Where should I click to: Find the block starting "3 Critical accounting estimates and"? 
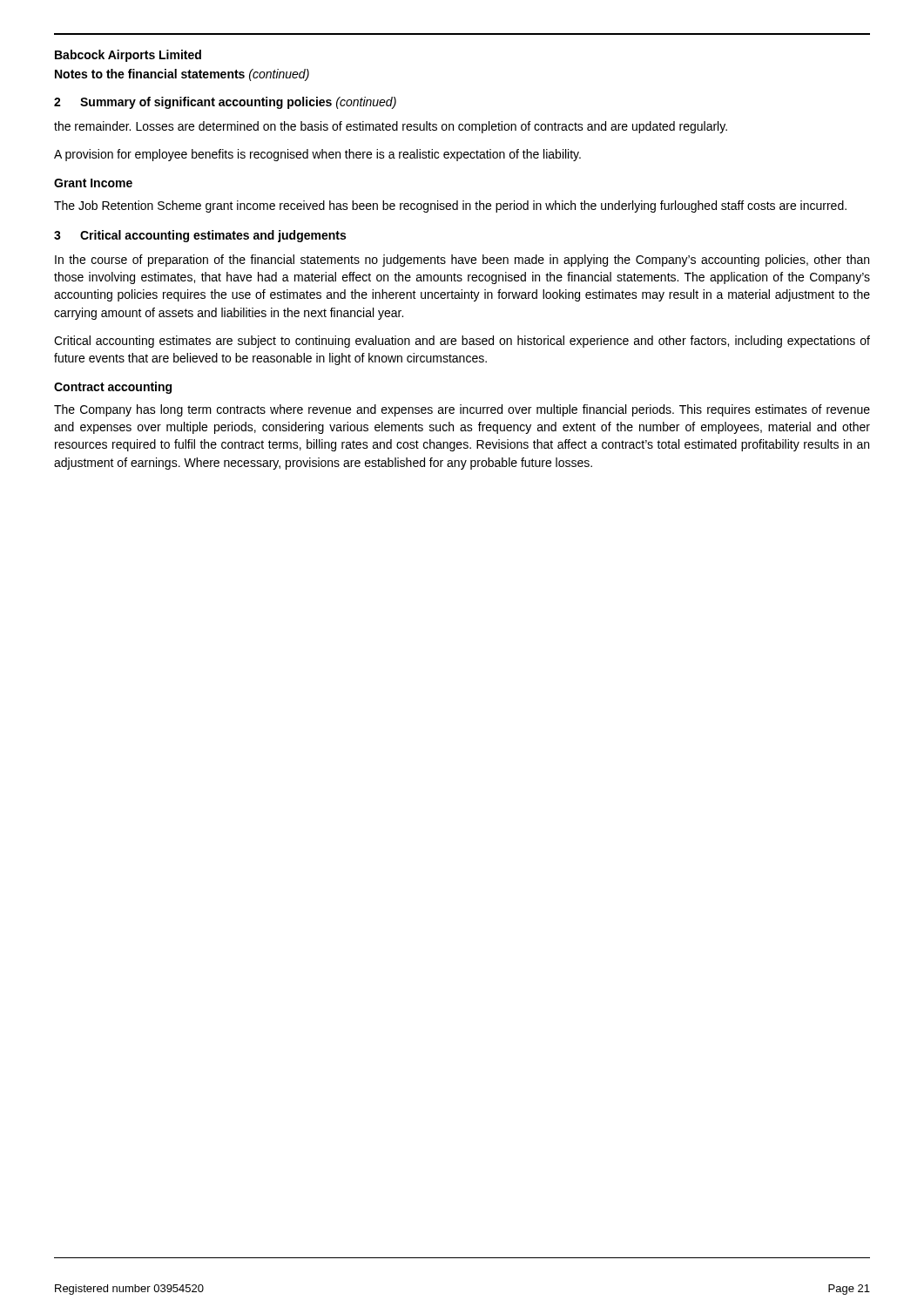(200, 235)
